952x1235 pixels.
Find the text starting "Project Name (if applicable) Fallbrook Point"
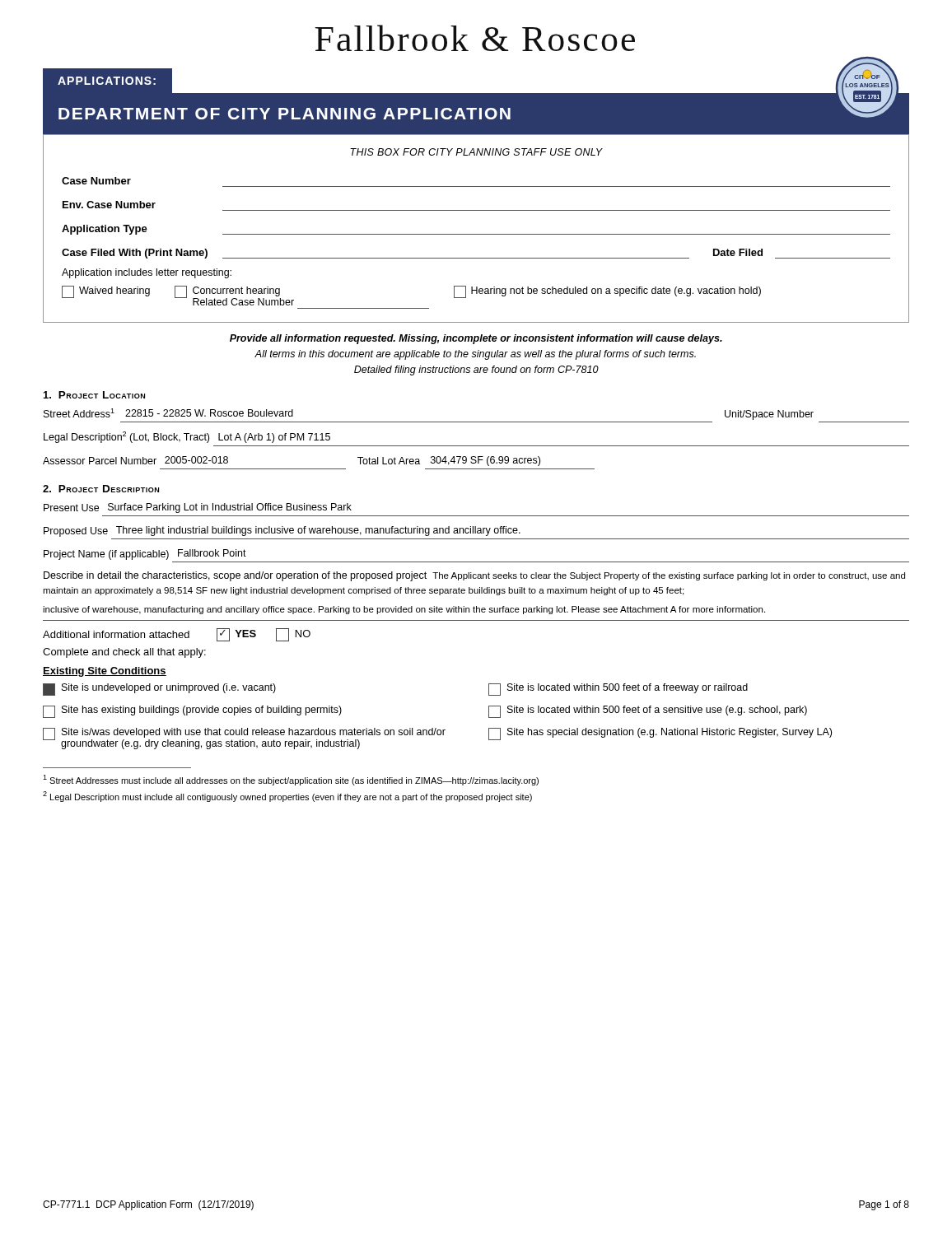tap(476, 553)
